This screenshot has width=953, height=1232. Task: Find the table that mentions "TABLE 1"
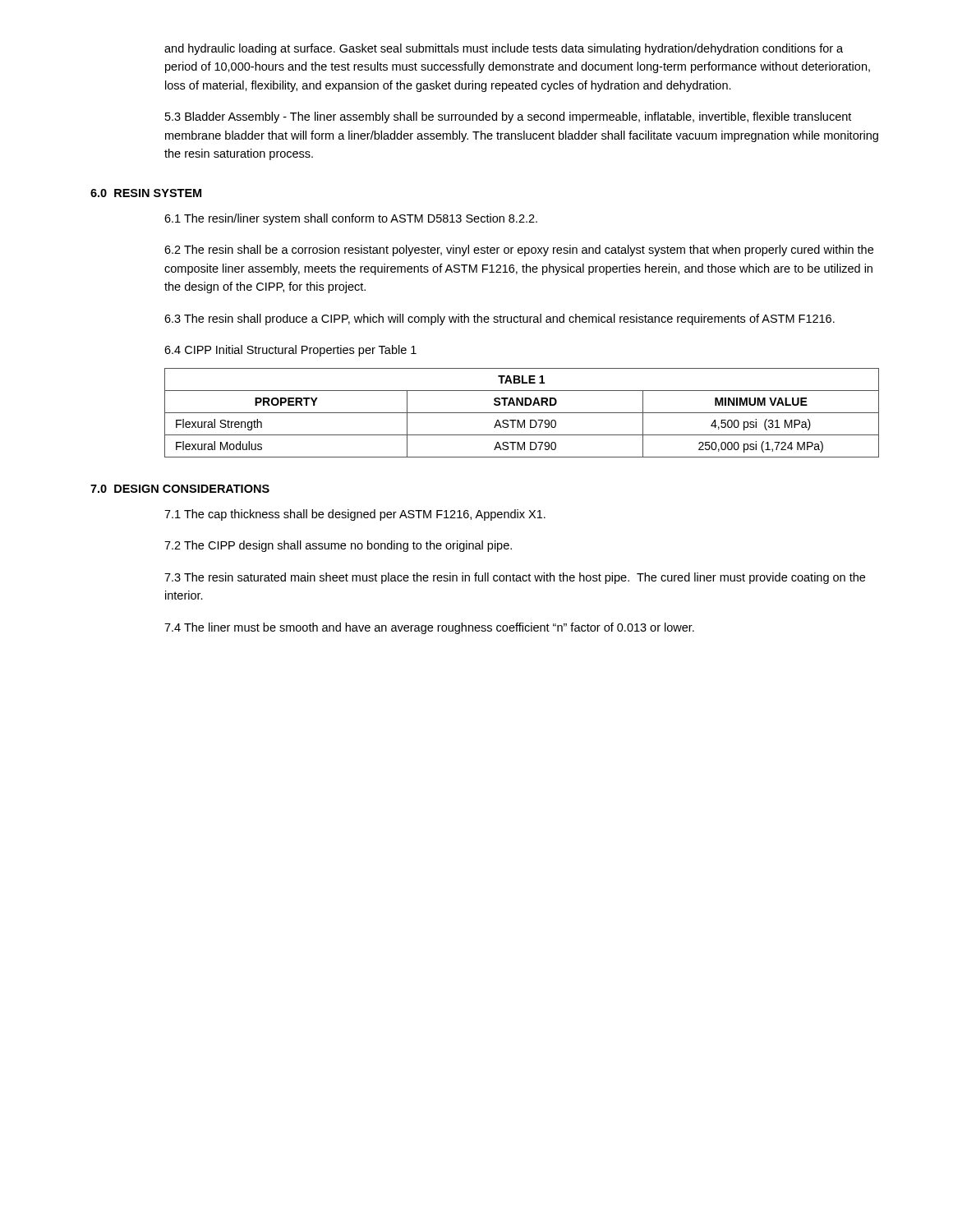click(x=522, y=412)
